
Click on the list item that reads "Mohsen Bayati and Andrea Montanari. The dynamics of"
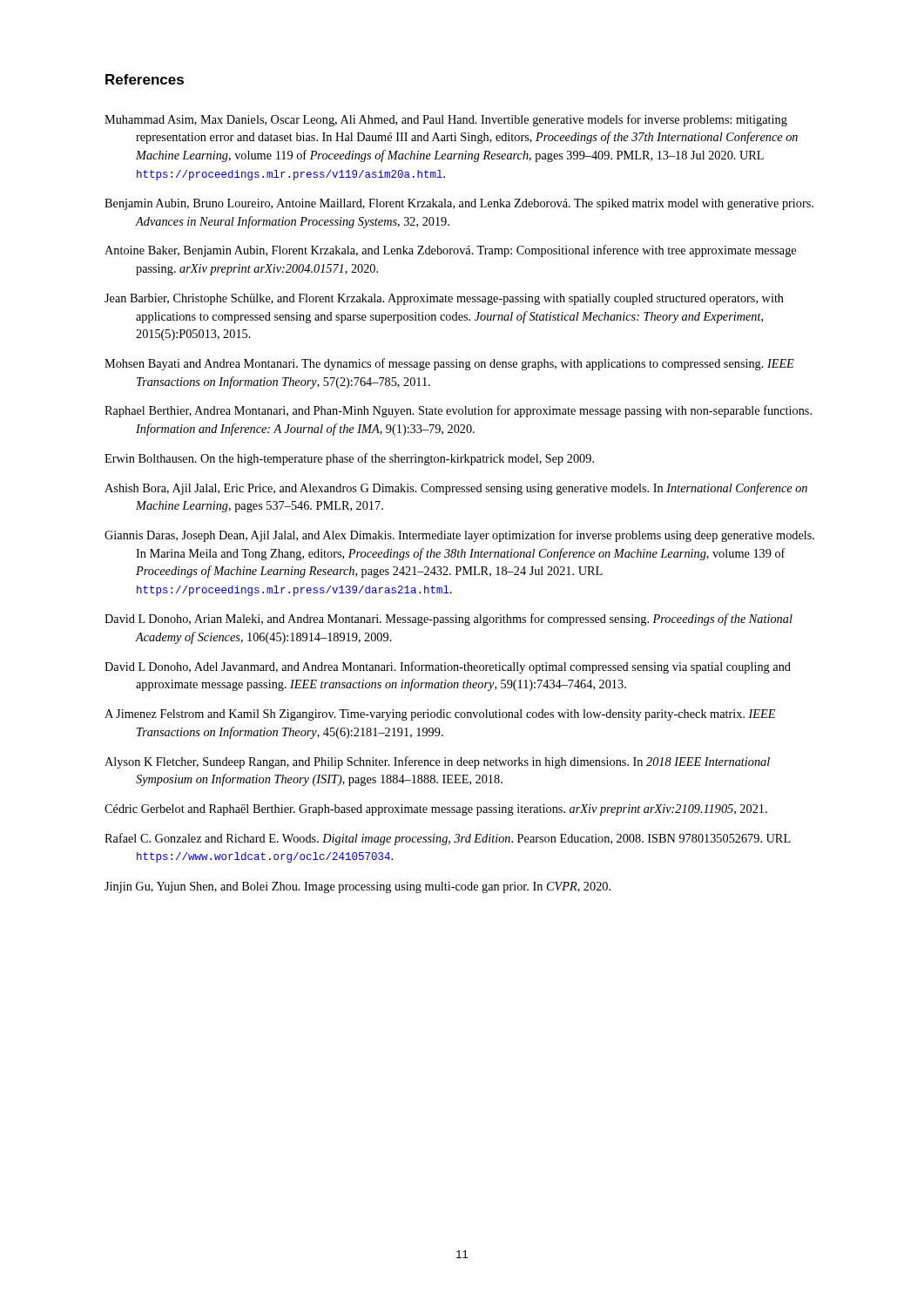(449, 372)
